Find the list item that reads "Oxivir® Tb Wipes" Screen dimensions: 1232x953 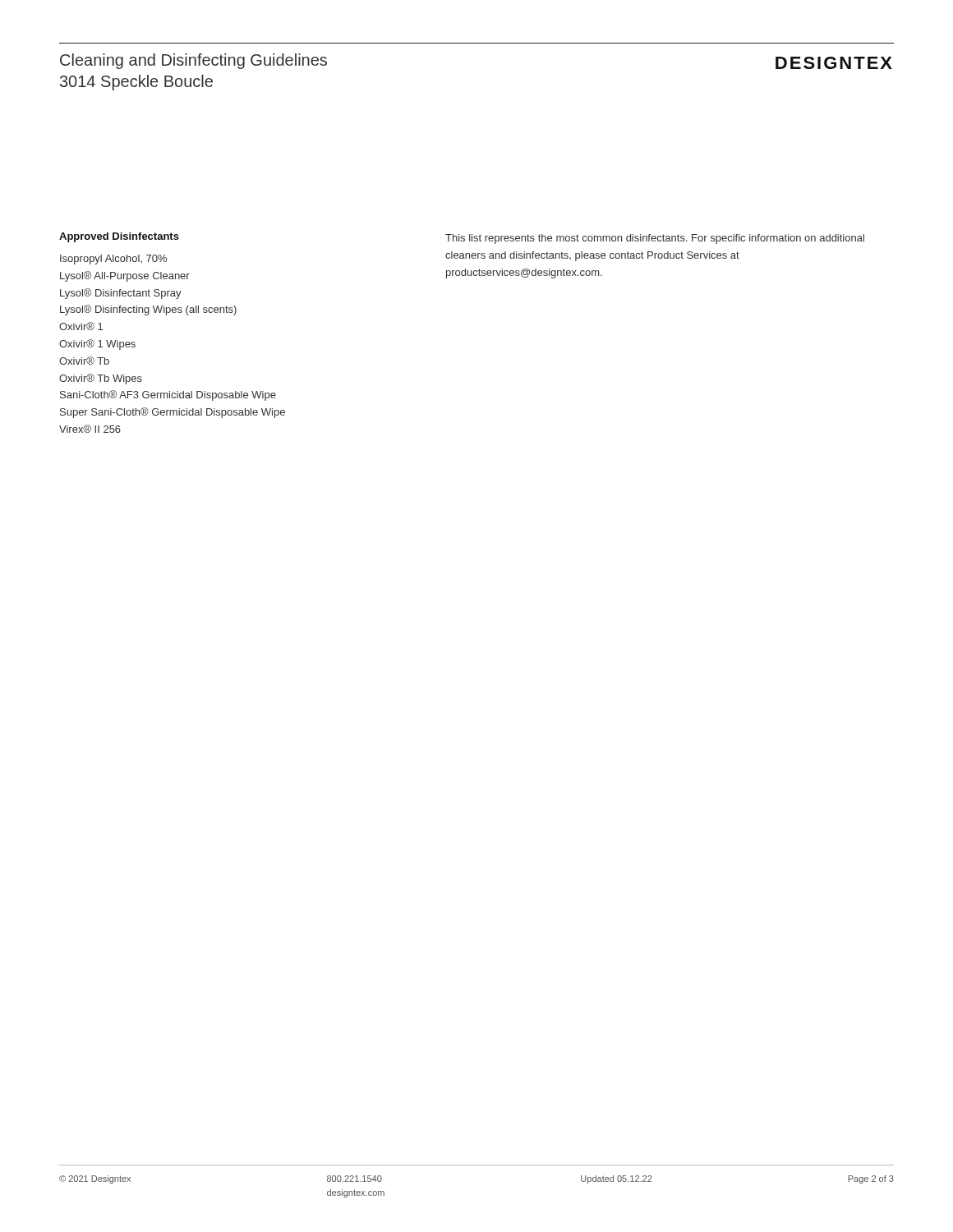click(101, 378)
